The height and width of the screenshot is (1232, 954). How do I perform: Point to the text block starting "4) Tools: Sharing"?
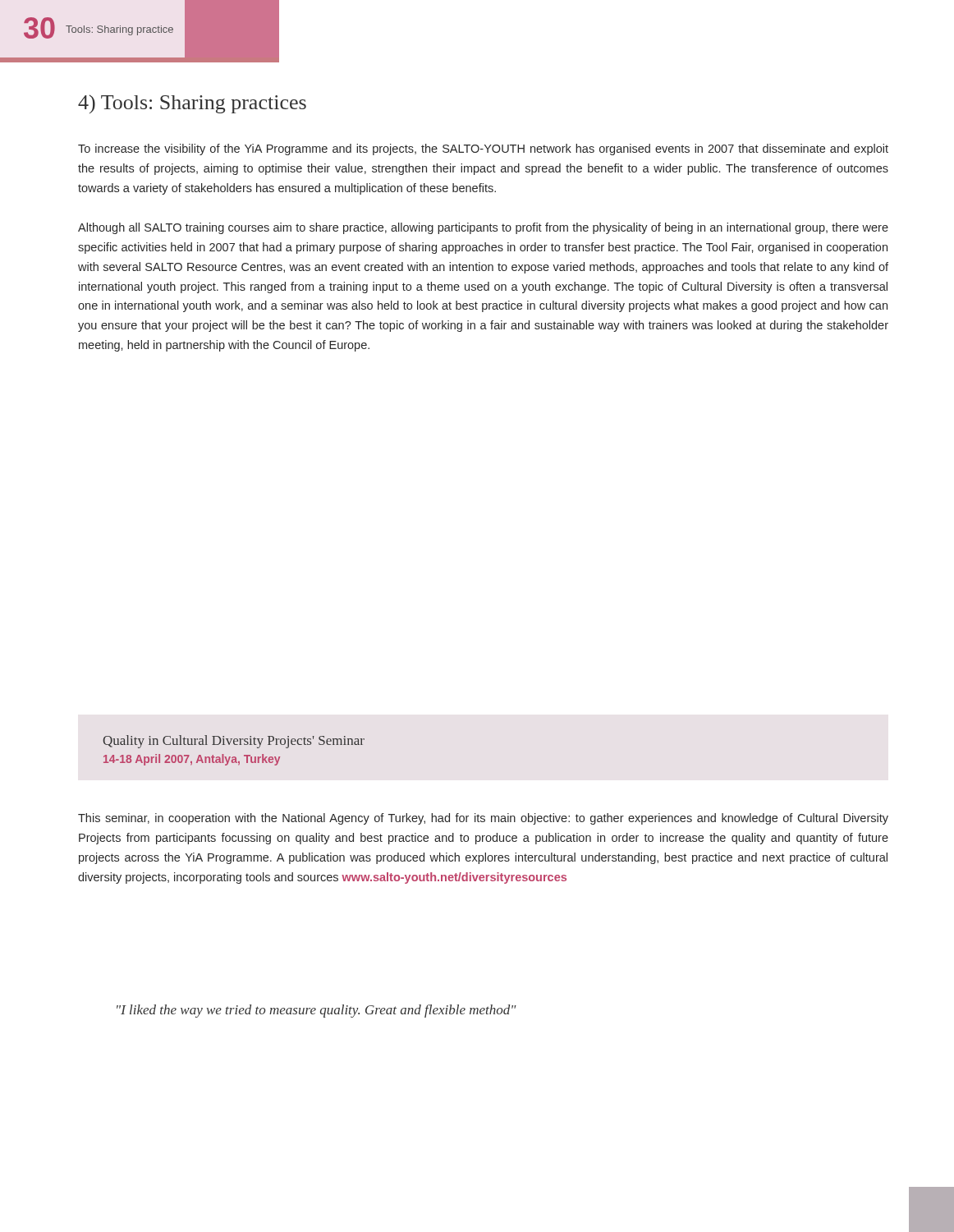click(192, 102)
